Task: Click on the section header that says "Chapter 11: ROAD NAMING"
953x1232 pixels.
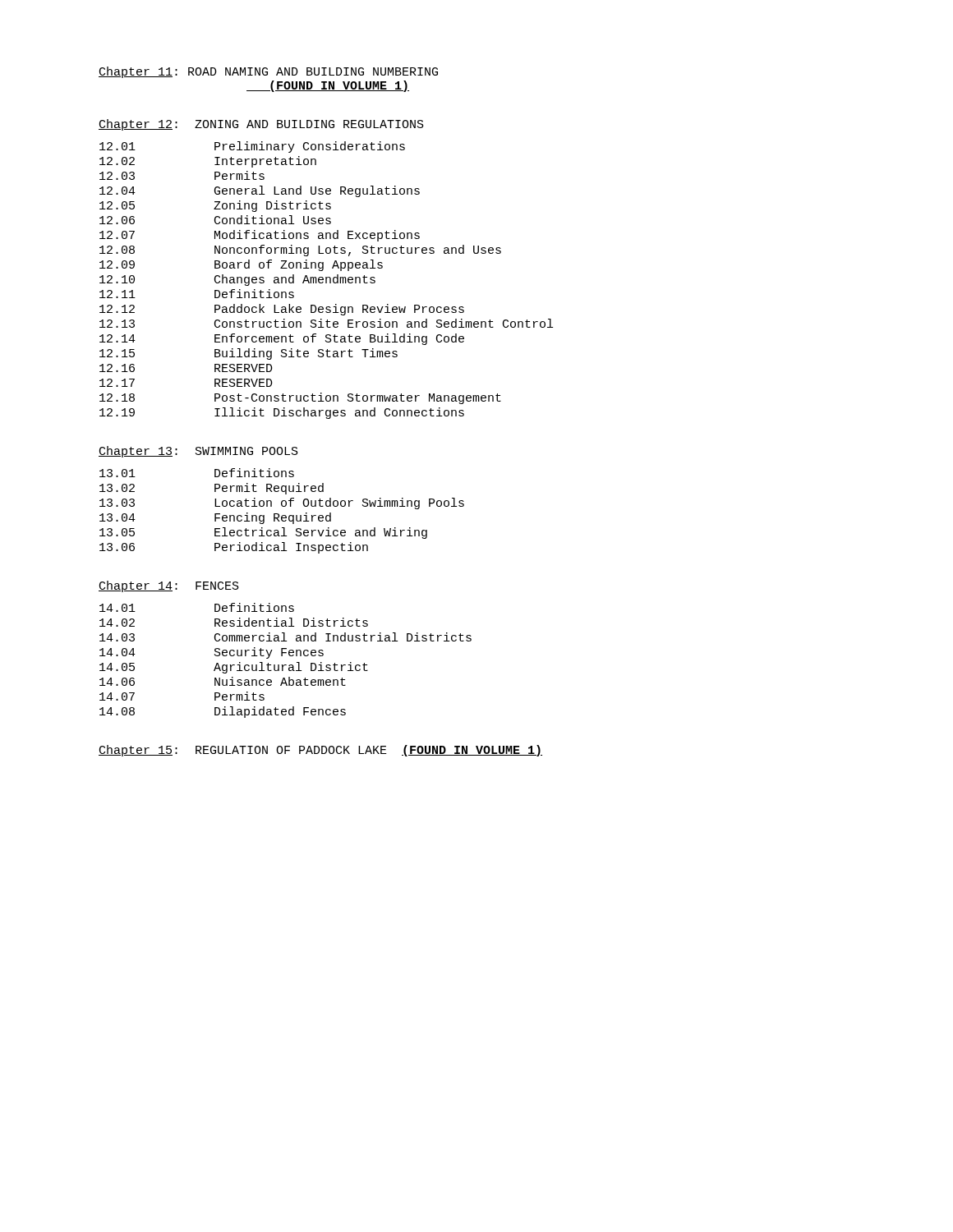Action: [269, 80]
